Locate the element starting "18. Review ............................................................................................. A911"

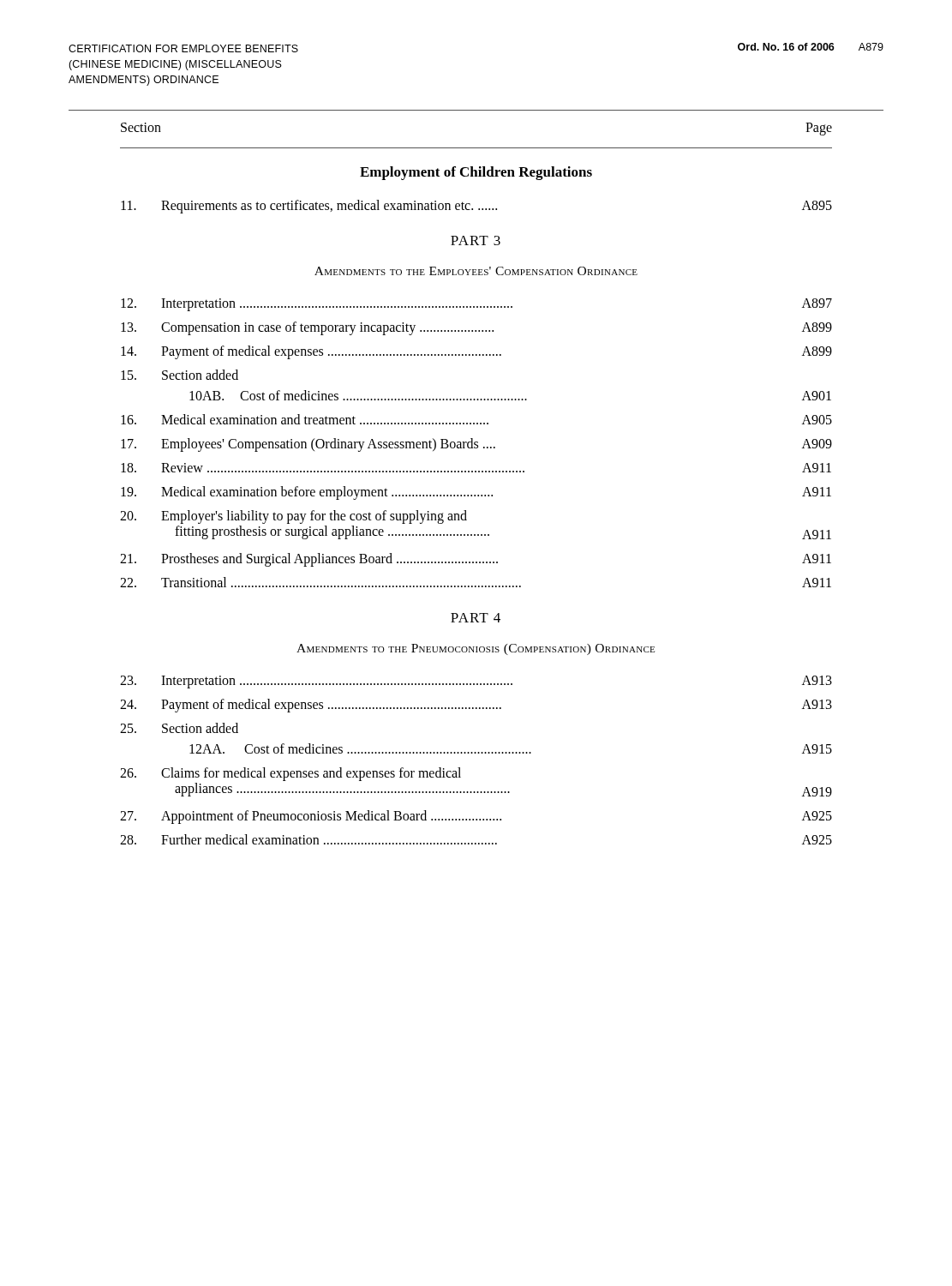476,468
